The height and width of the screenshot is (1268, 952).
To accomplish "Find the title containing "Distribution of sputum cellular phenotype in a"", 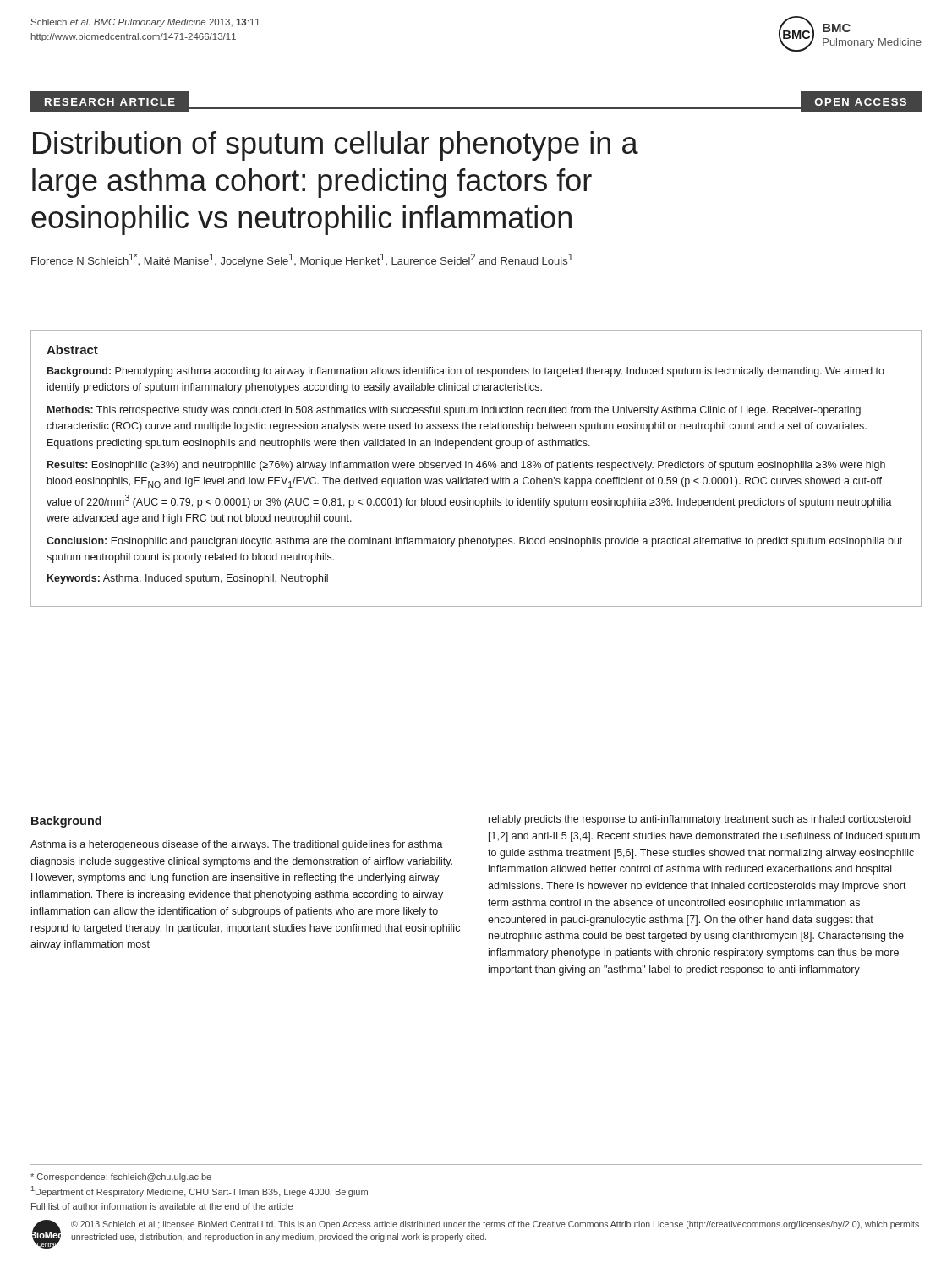I will pyautogui.click(x=476, y=181).
